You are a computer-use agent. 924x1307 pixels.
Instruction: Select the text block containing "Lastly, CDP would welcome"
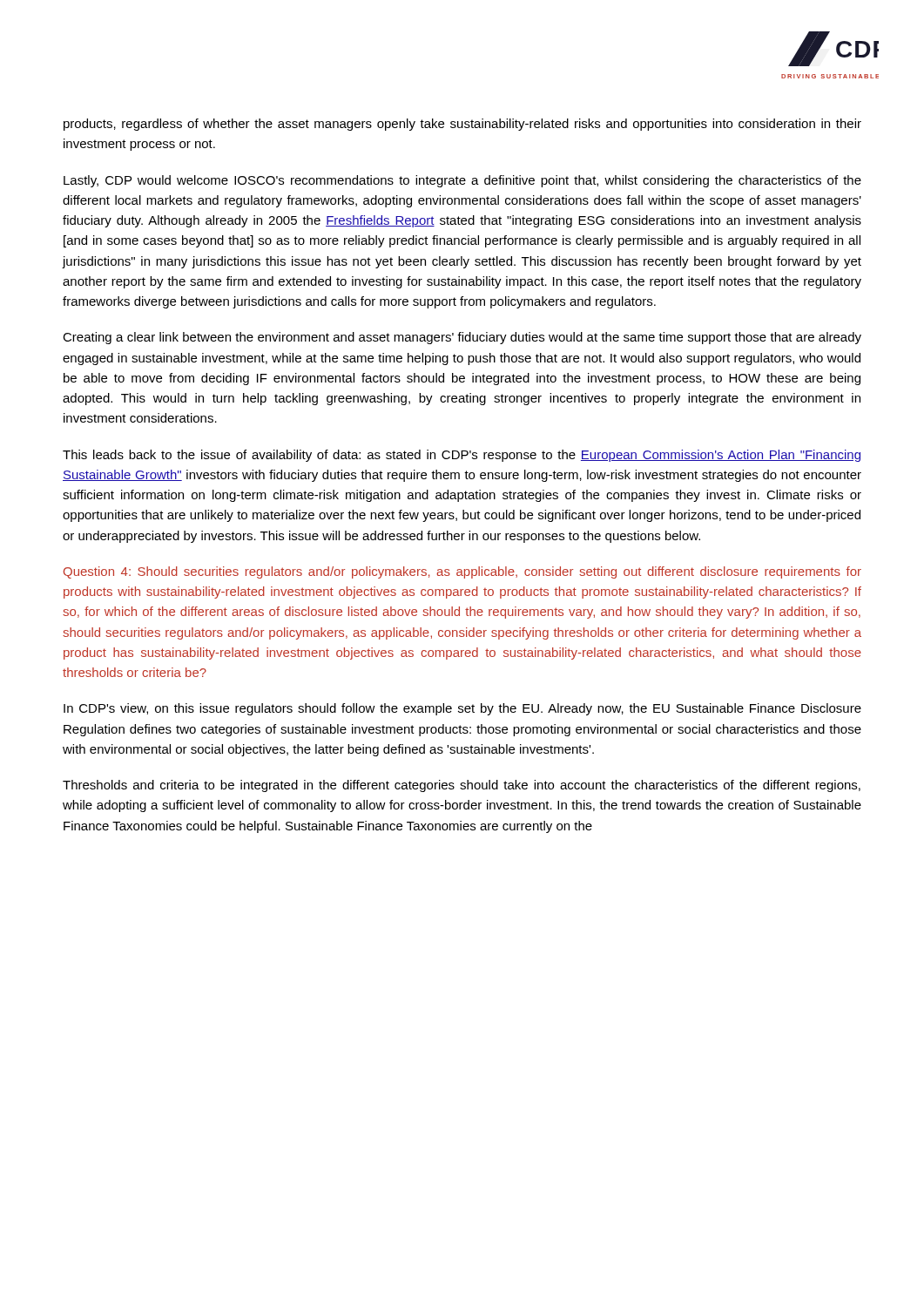click(x=462, y=240)
